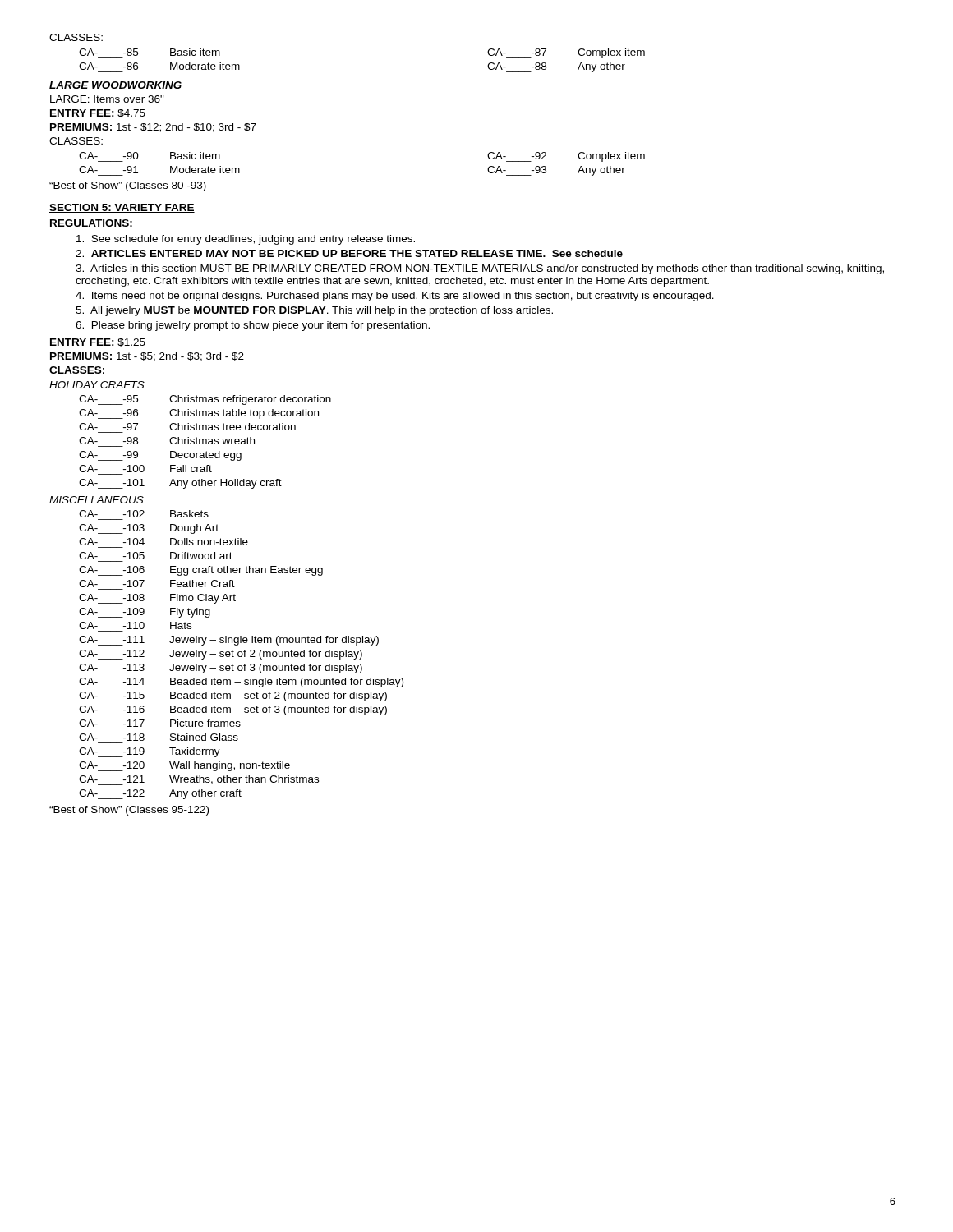Screen dimensions: 1232x953
Task: Find the list item that says "CA-____-91 Moderate item CA-____-93 Any other"
Action: tap(487, 170)
